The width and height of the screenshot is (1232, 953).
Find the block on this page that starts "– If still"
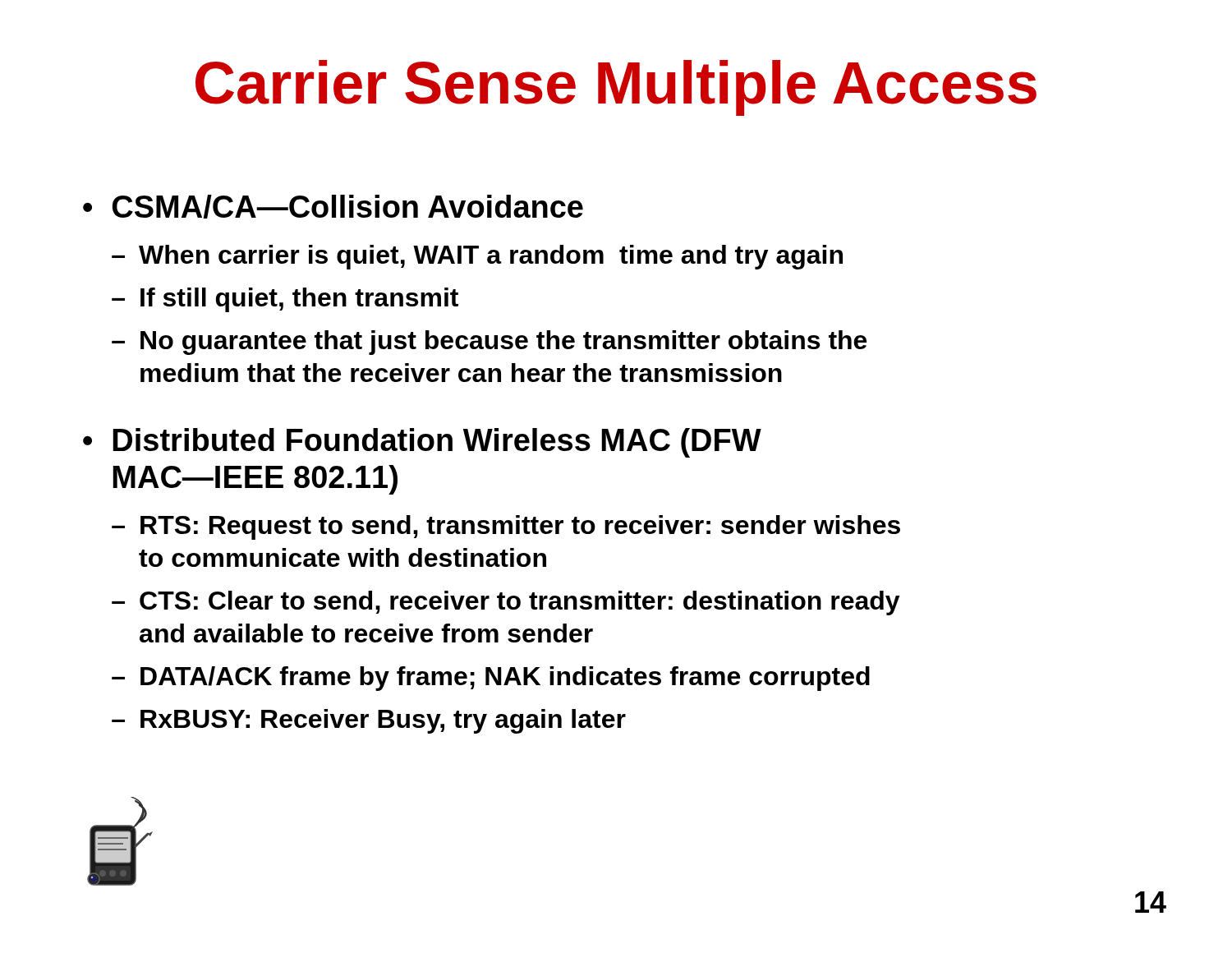[285, 297]
